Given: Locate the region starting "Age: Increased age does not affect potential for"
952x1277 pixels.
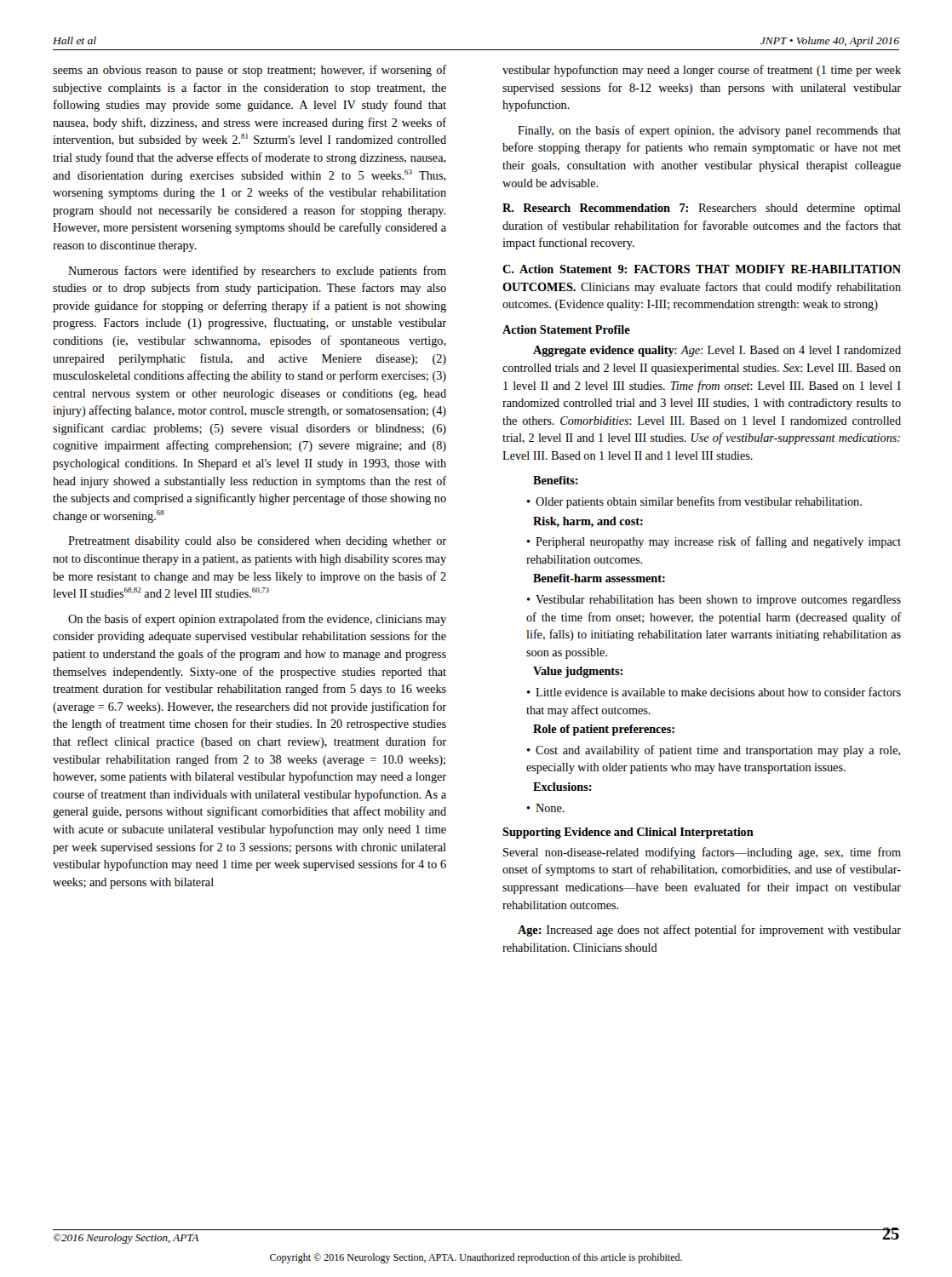Looking at the screenshot, I should click(x=702, y=939).
